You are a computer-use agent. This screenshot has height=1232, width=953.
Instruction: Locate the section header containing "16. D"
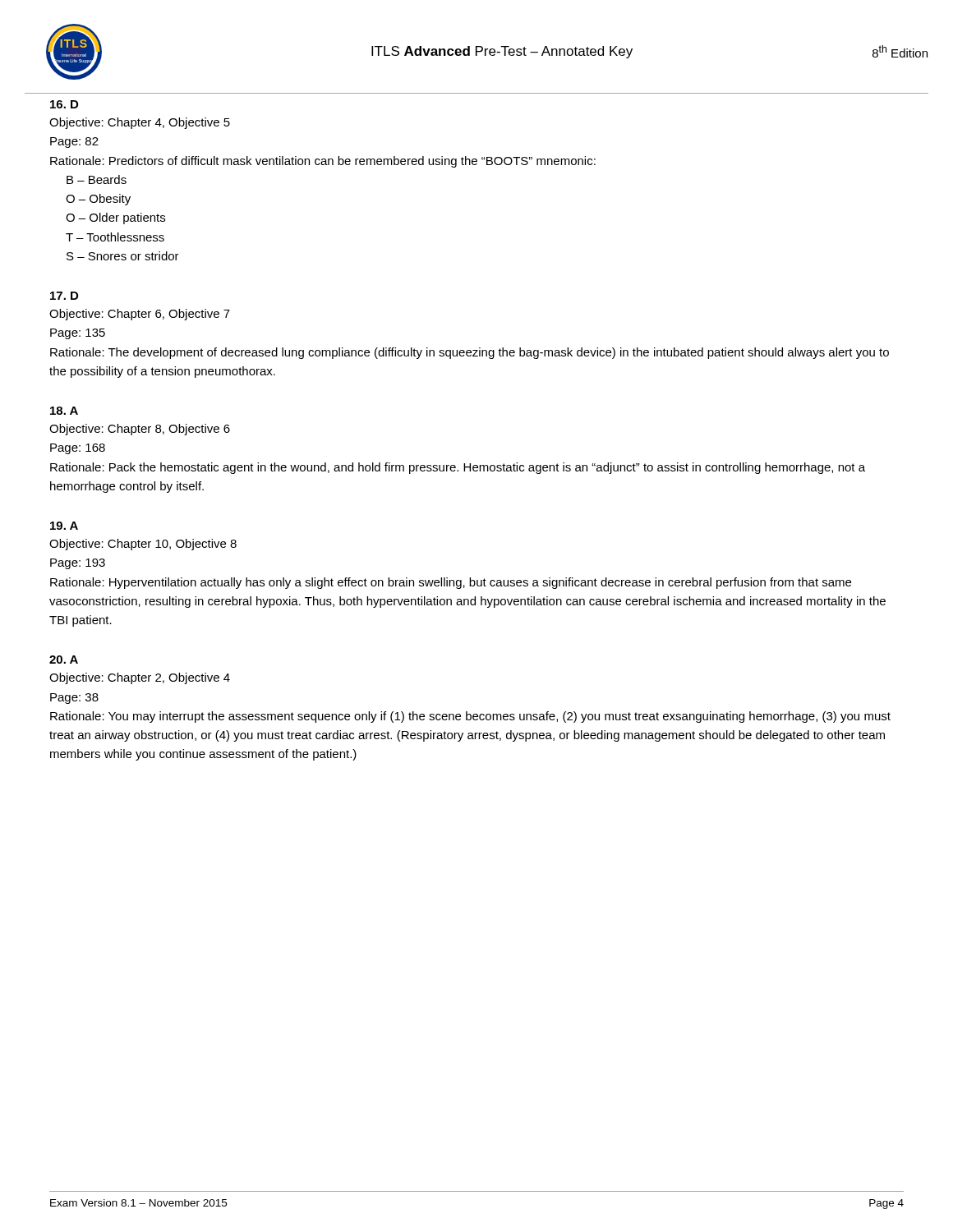tap(64, 104)
